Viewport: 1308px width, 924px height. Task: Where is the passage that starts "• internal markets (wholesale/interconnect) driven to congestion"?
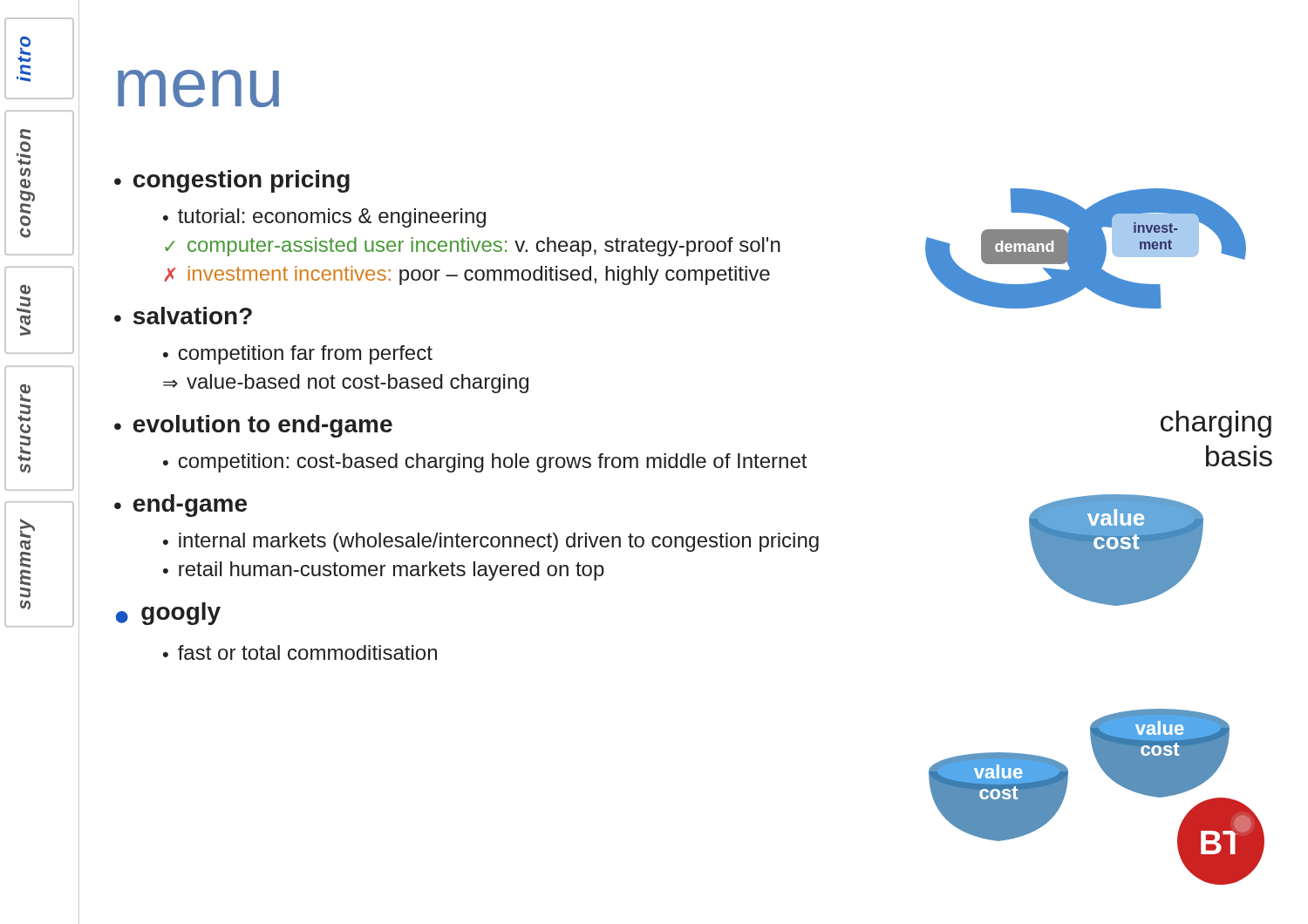pos(491,541)
